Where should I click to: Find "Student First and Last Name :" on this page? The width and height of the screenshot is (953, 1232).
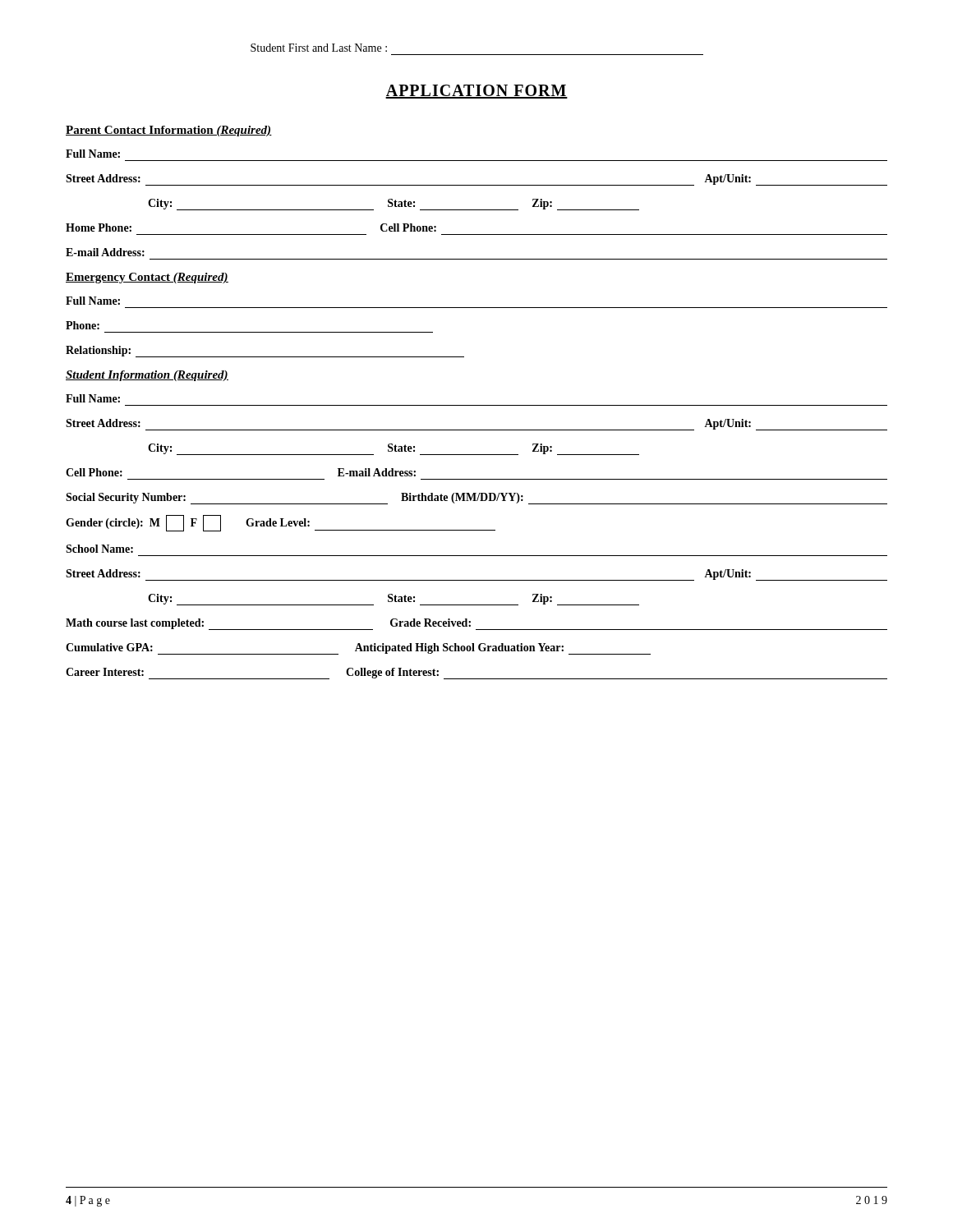476,48
